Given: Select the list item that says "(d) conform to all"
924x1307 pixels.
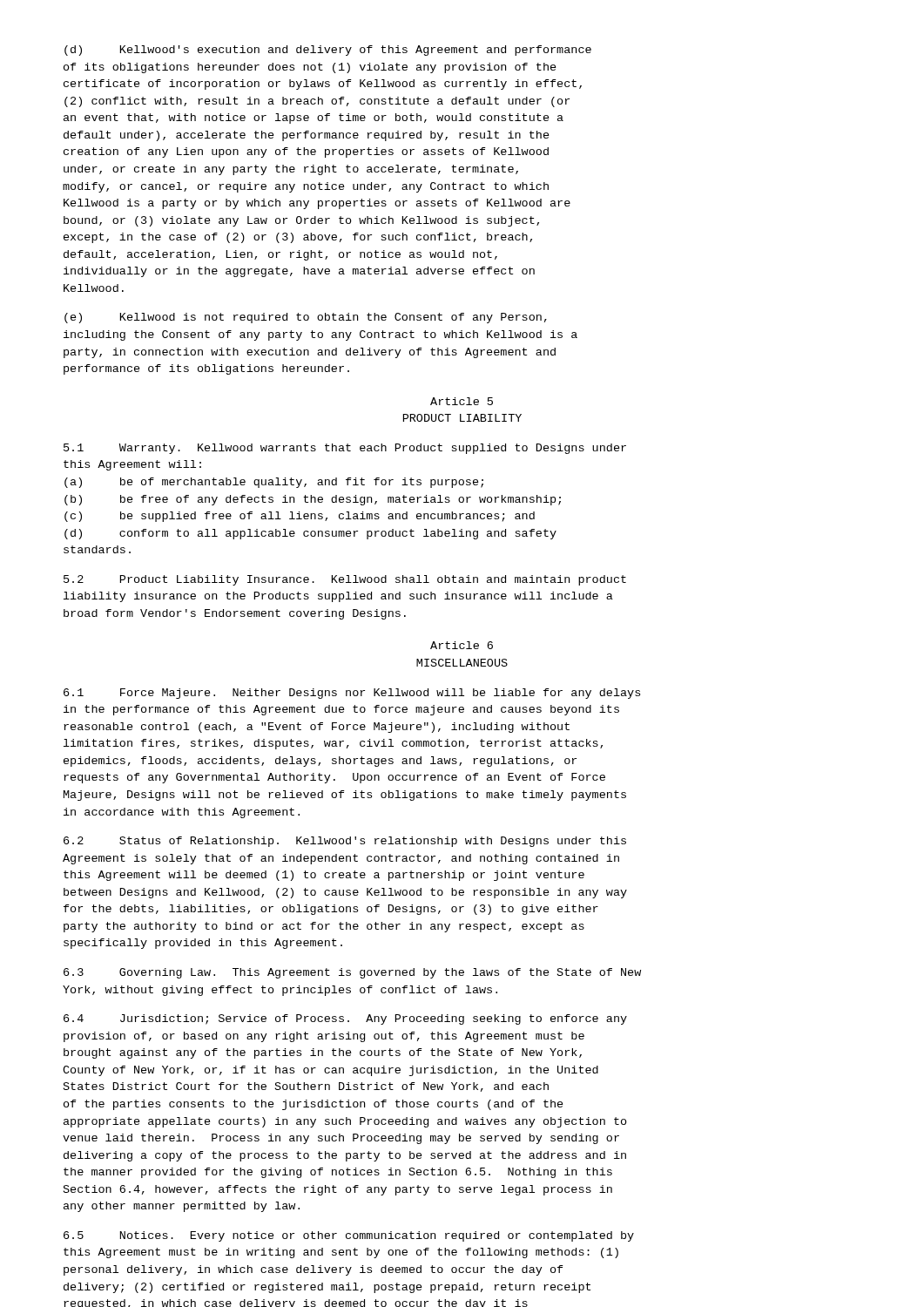Looking at the screenshot, I should (310, 542).
